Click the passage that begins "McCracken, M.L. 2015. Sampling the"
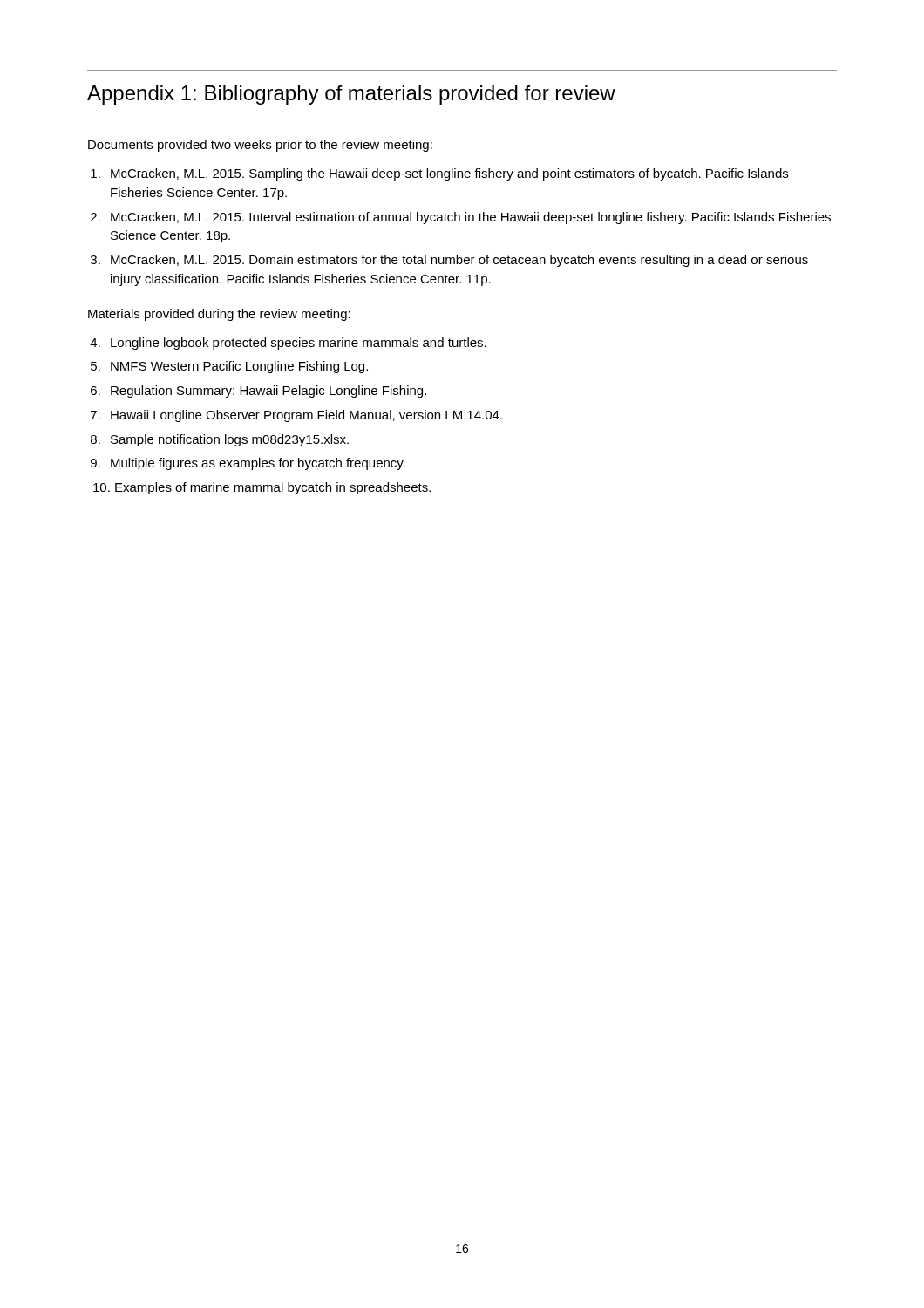This screenshot has height=1308, width=924. pyautogui.click(x=449, y=183)
